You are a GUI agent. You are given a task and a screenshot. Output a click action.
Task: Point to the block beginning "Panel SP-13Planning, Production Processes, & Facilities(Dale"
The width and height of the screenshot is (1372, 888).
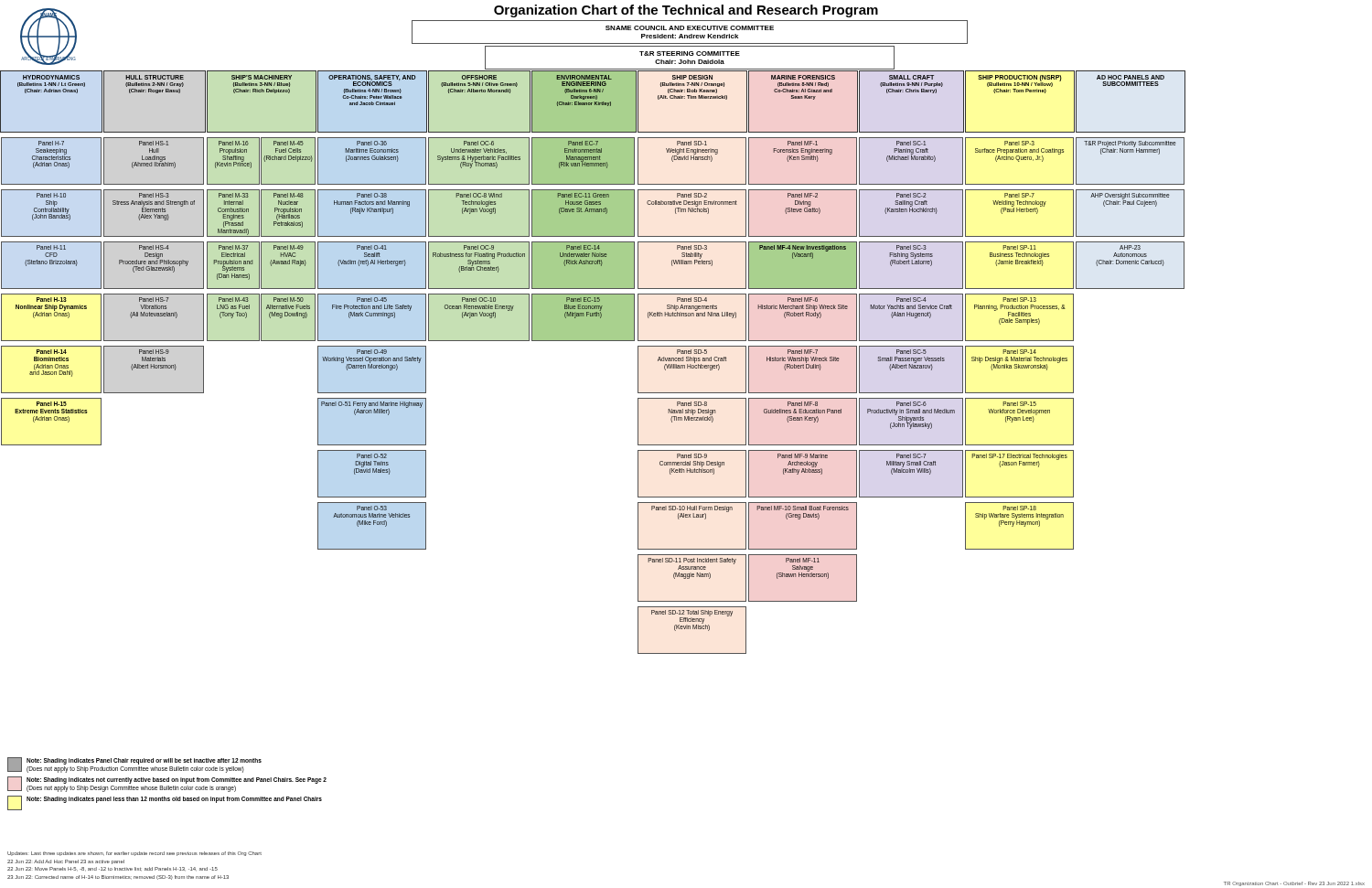(1019, 310)
